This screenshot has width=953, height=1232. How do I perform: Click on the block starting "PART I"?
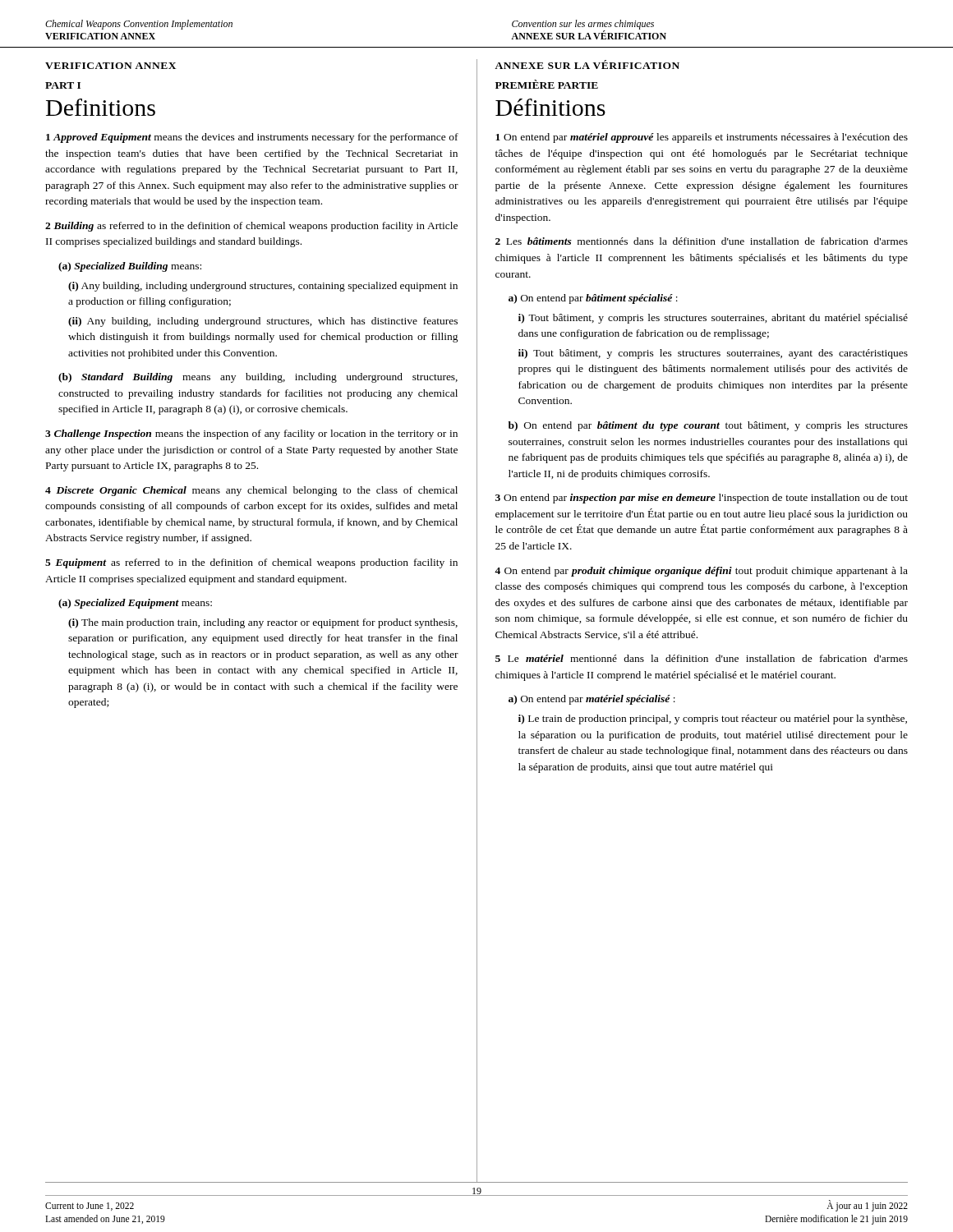(63, 85)
